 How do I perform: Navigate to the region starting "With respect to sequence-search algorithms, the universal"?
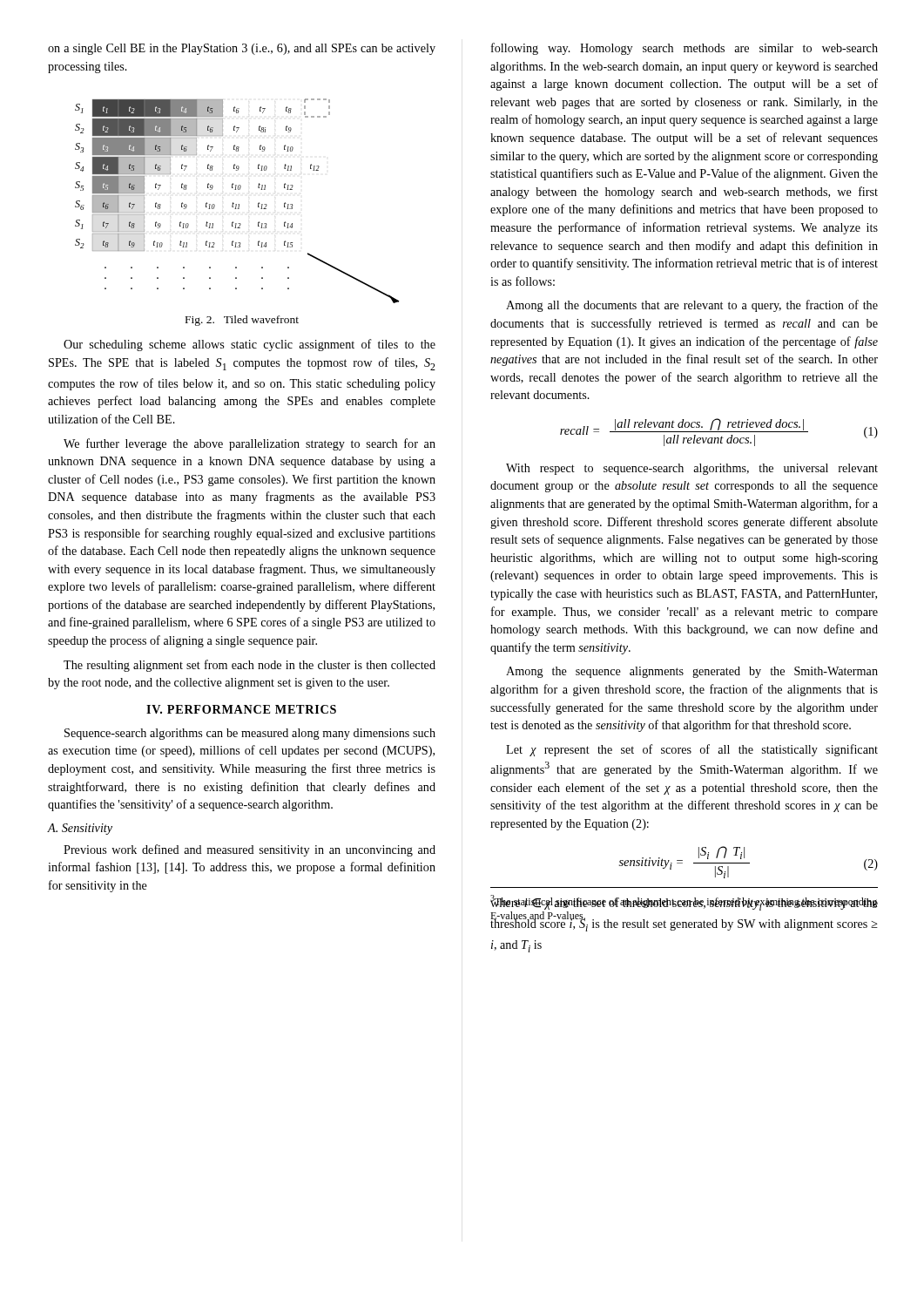click(684, 558)
